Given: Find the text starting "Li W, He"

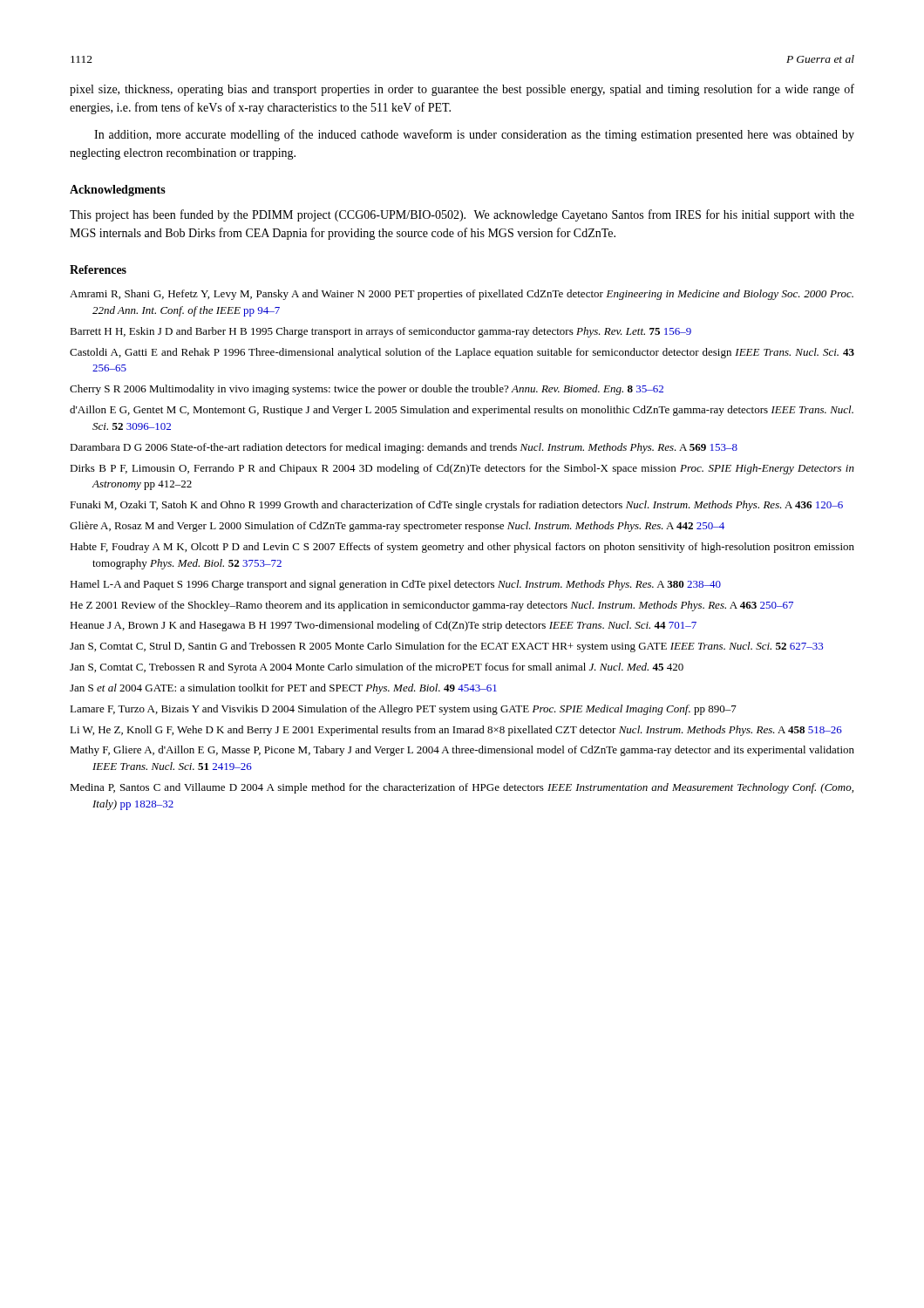Looking at the screenshot, I should (456, 729).
